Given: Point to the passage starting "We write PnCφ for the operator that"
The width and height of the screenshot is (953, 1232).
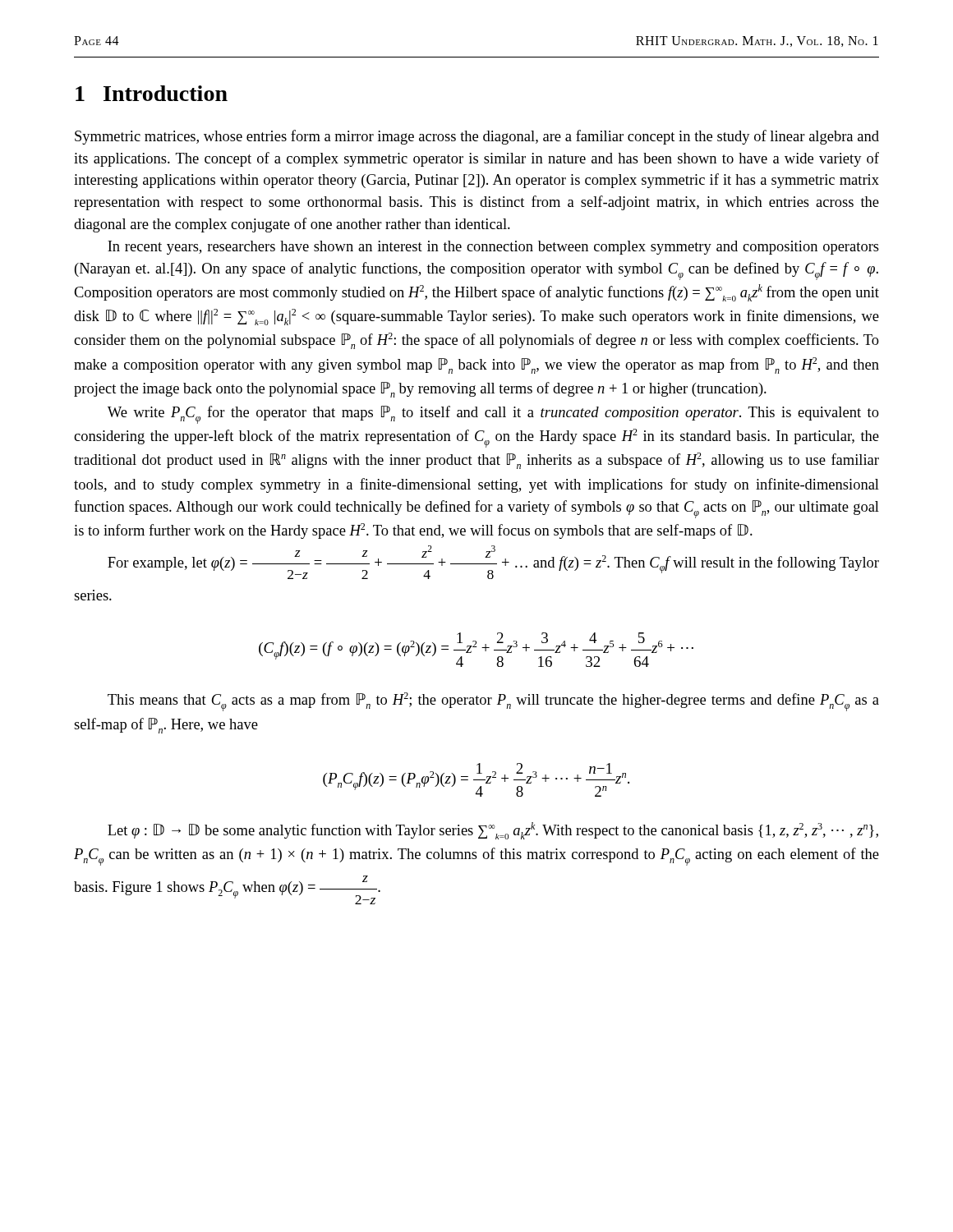Looking at the screenshot, I should tap(476, 472).
